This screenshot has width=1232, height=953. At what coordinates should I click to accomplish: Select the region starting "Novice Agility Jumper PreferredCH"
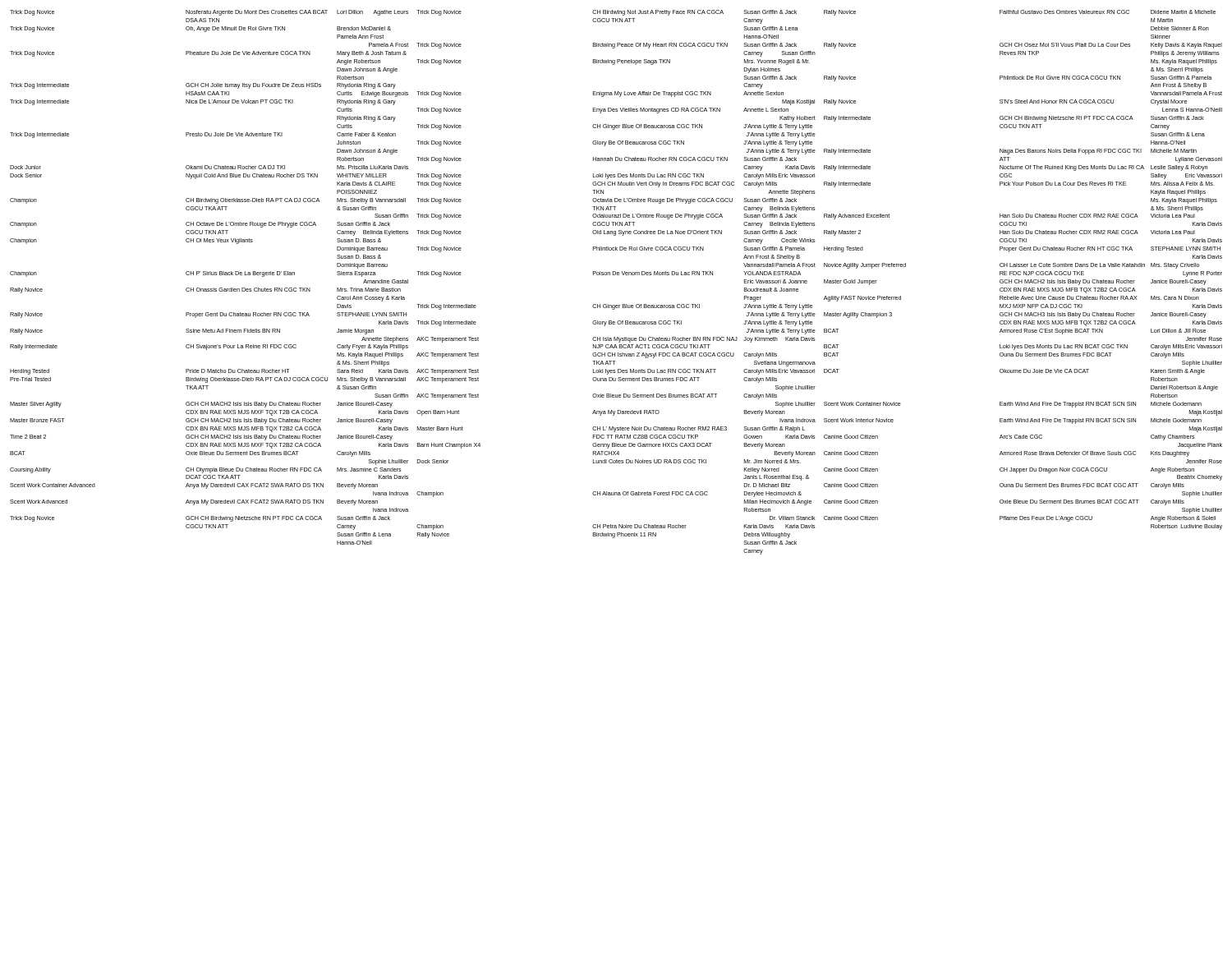click(x=1023, y=269)
